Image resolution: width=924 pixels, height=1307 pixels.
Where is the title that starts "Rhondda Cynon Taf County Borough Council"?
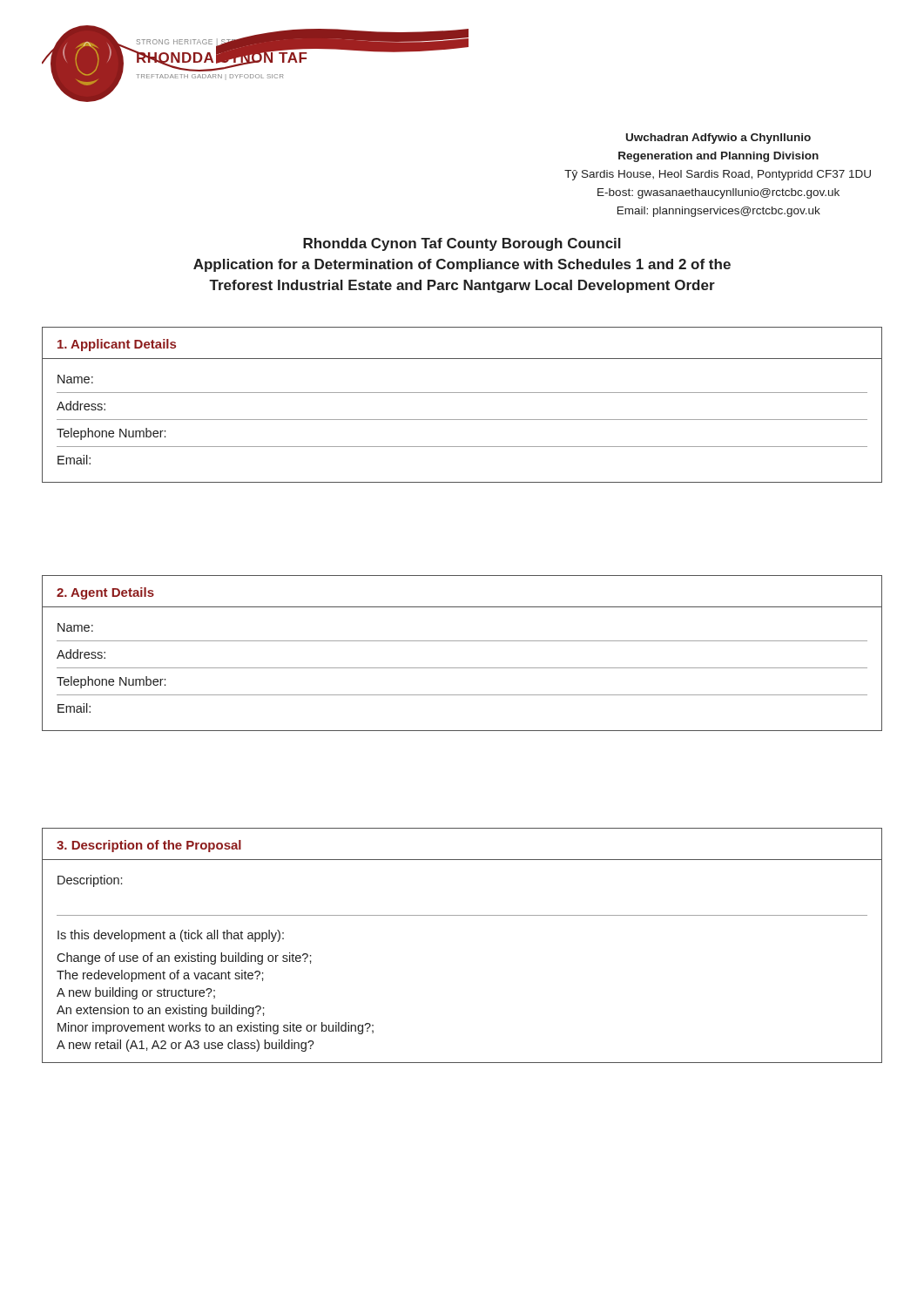(462, 266)
